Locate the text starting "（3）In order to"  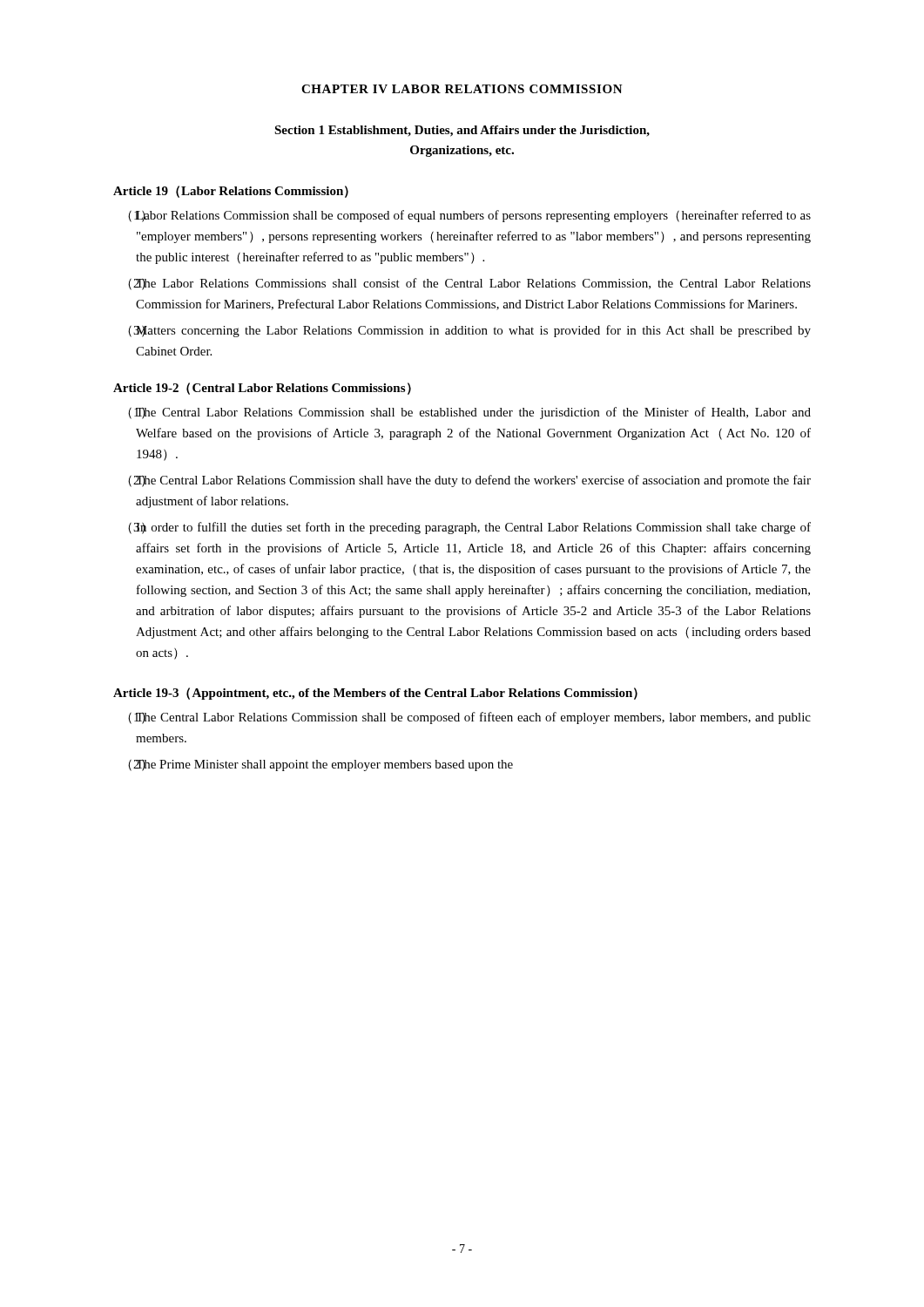(x=466, y=588)
